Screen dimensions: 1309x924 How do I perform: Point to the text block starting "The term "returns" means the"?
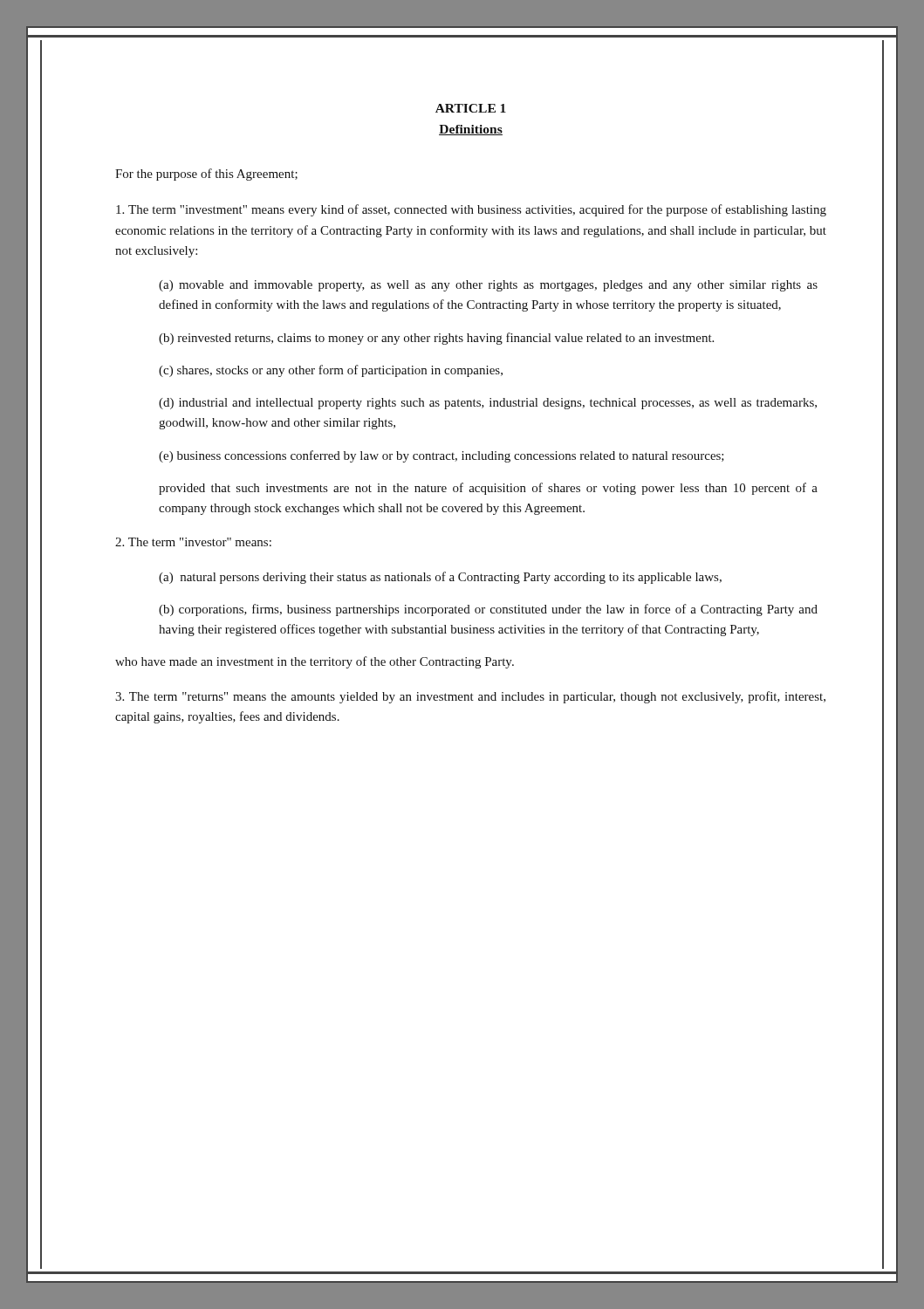pyautogui.click(x=471, y=706)
